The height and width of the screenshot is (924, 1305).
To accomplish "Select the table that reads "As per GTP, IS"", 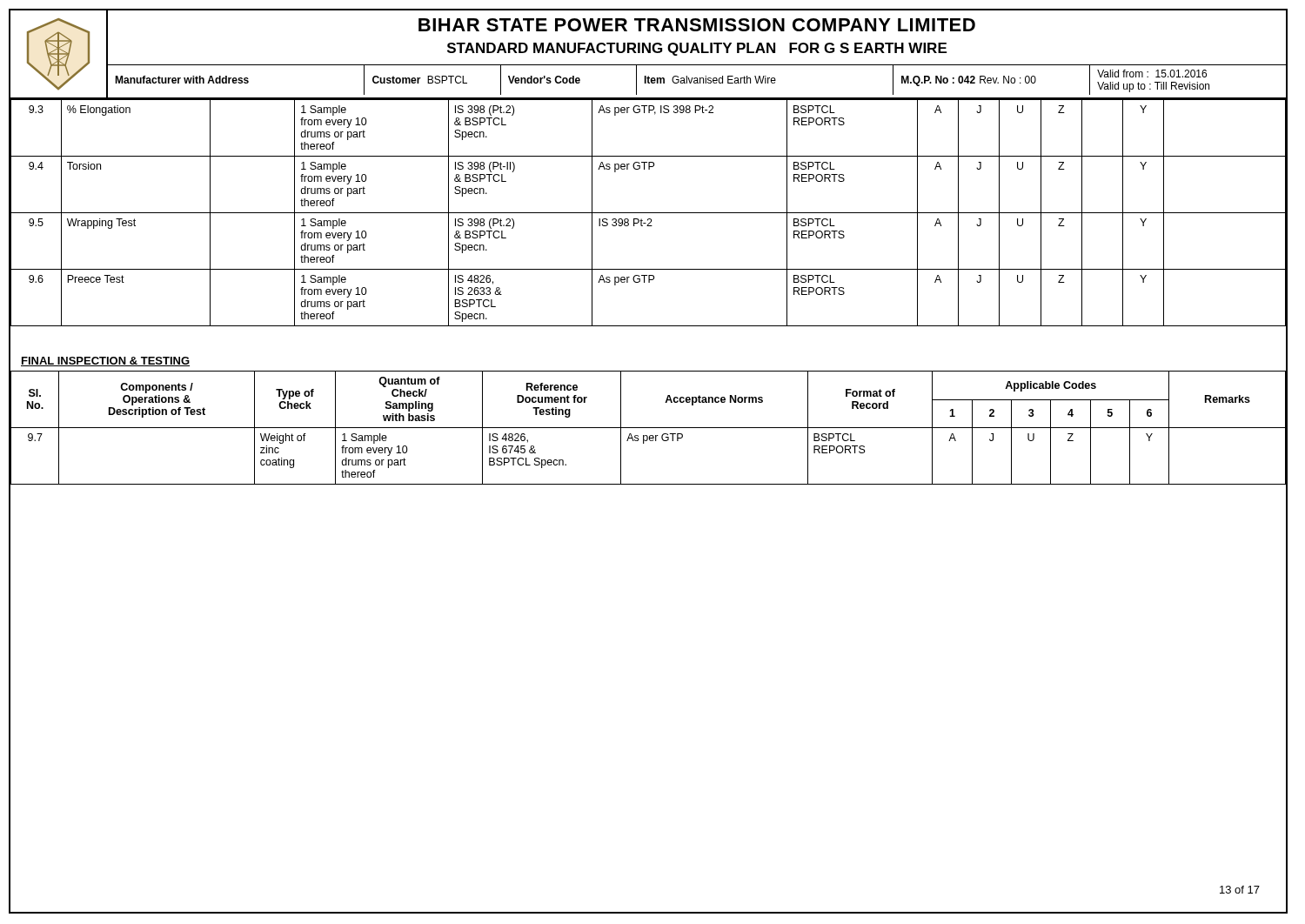I will (x=648, y=213).
